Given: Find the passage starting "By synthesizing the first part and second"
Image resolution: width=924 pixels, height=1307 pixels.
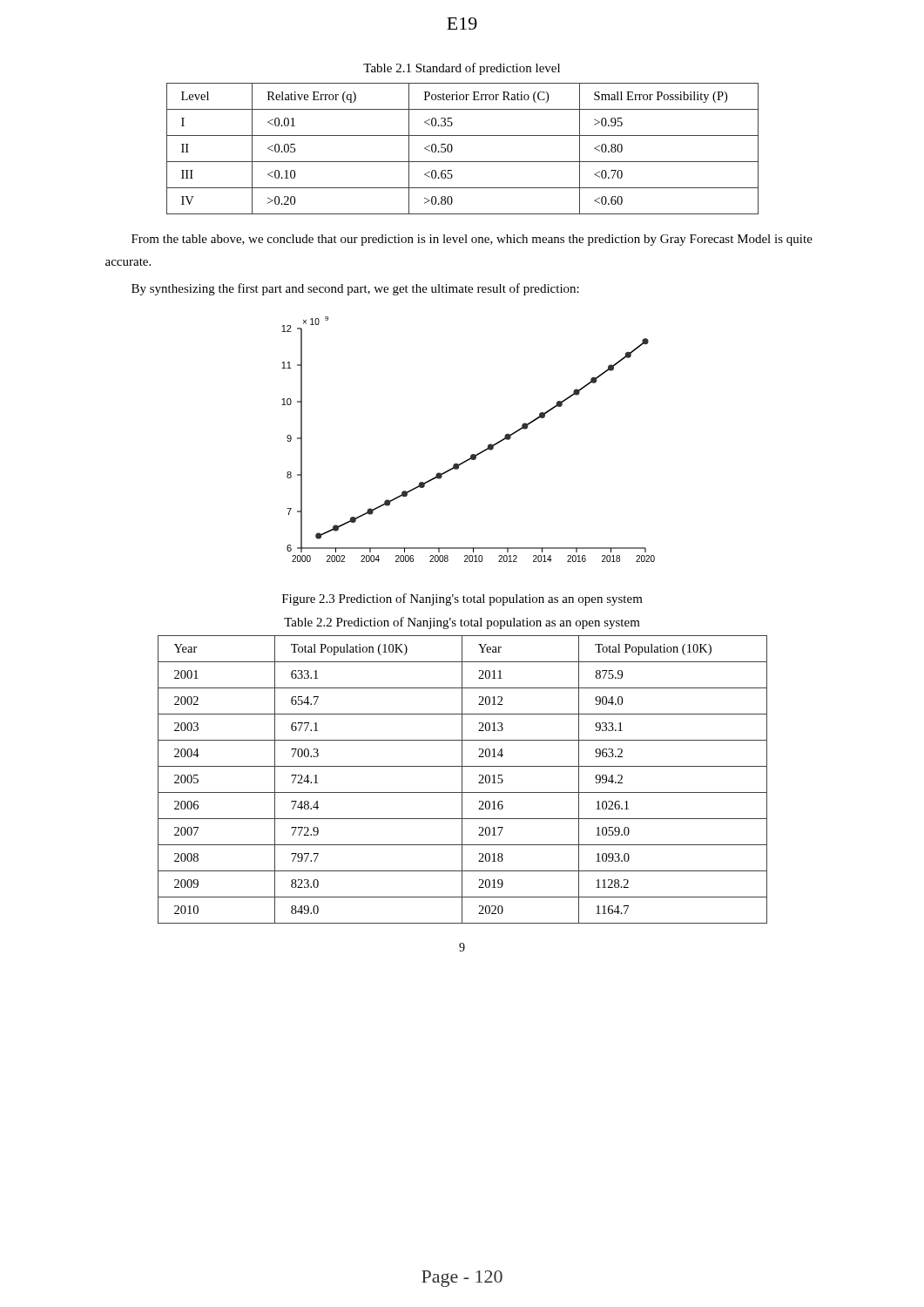Looking at the screenshot, I should (x=355, y=288).
